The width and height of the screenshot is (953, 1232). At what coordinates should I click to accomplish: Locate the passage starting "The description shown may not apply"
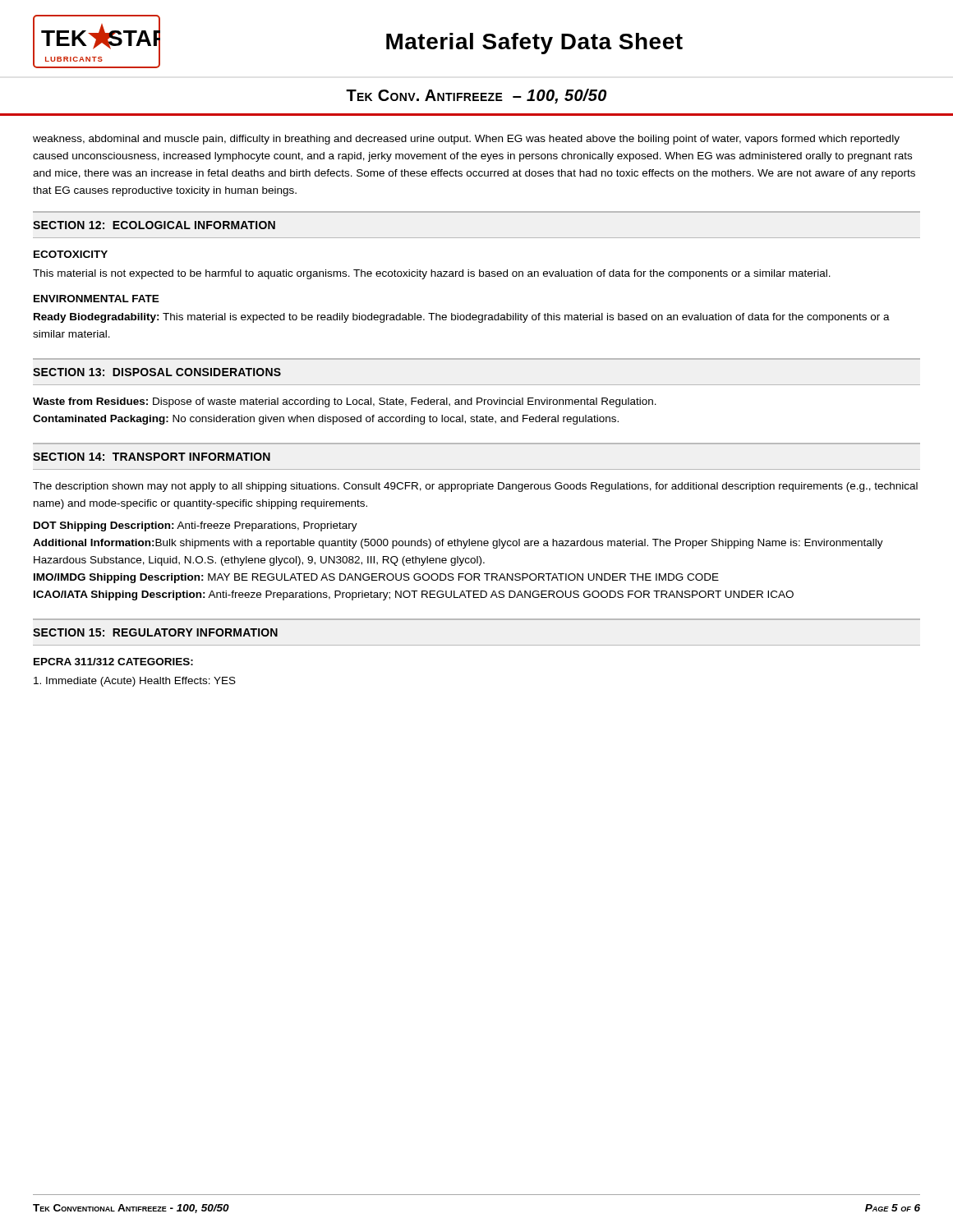tap(475, 495)
